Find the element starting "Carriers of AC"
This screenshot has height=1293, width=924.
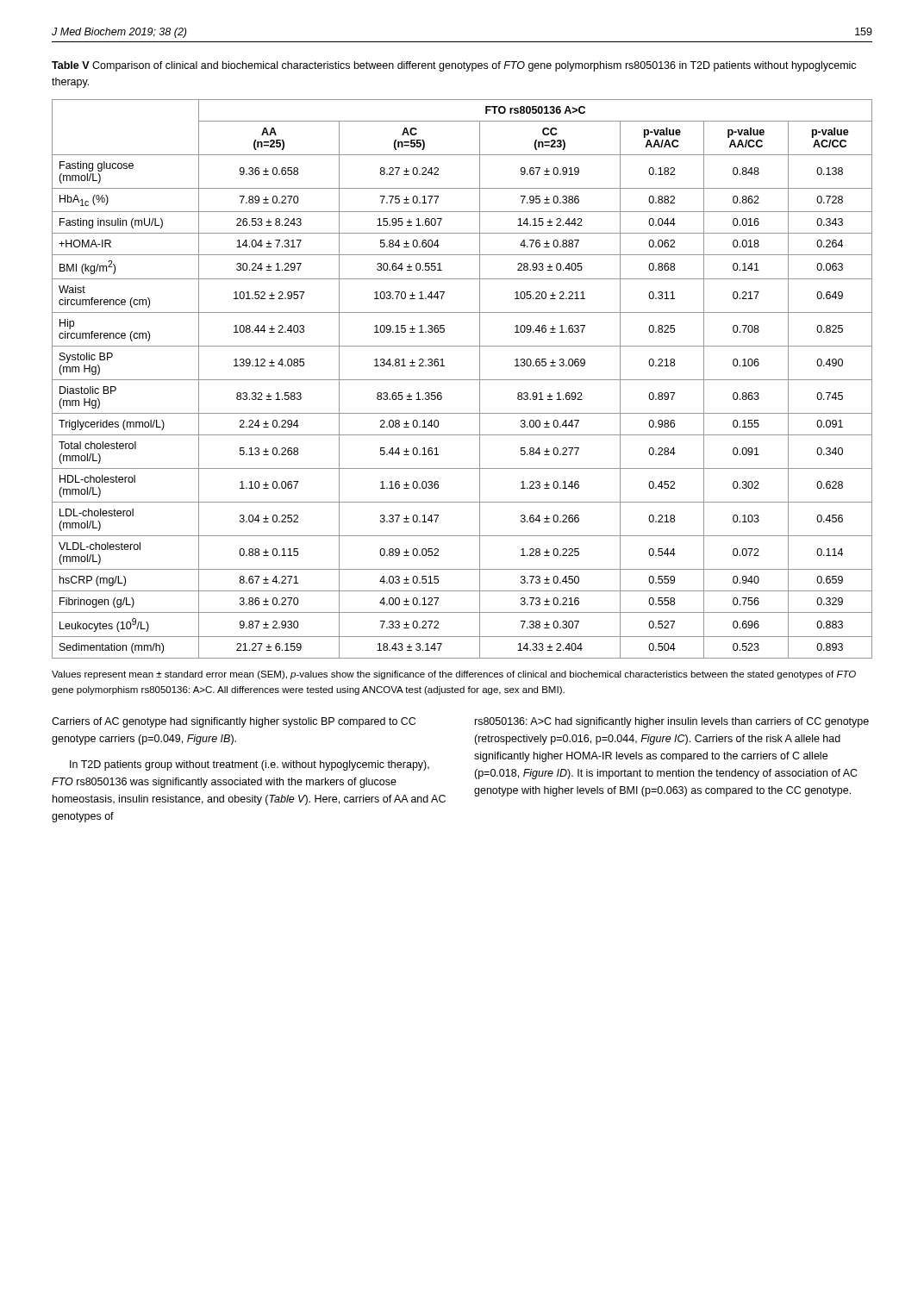(251, 769)
